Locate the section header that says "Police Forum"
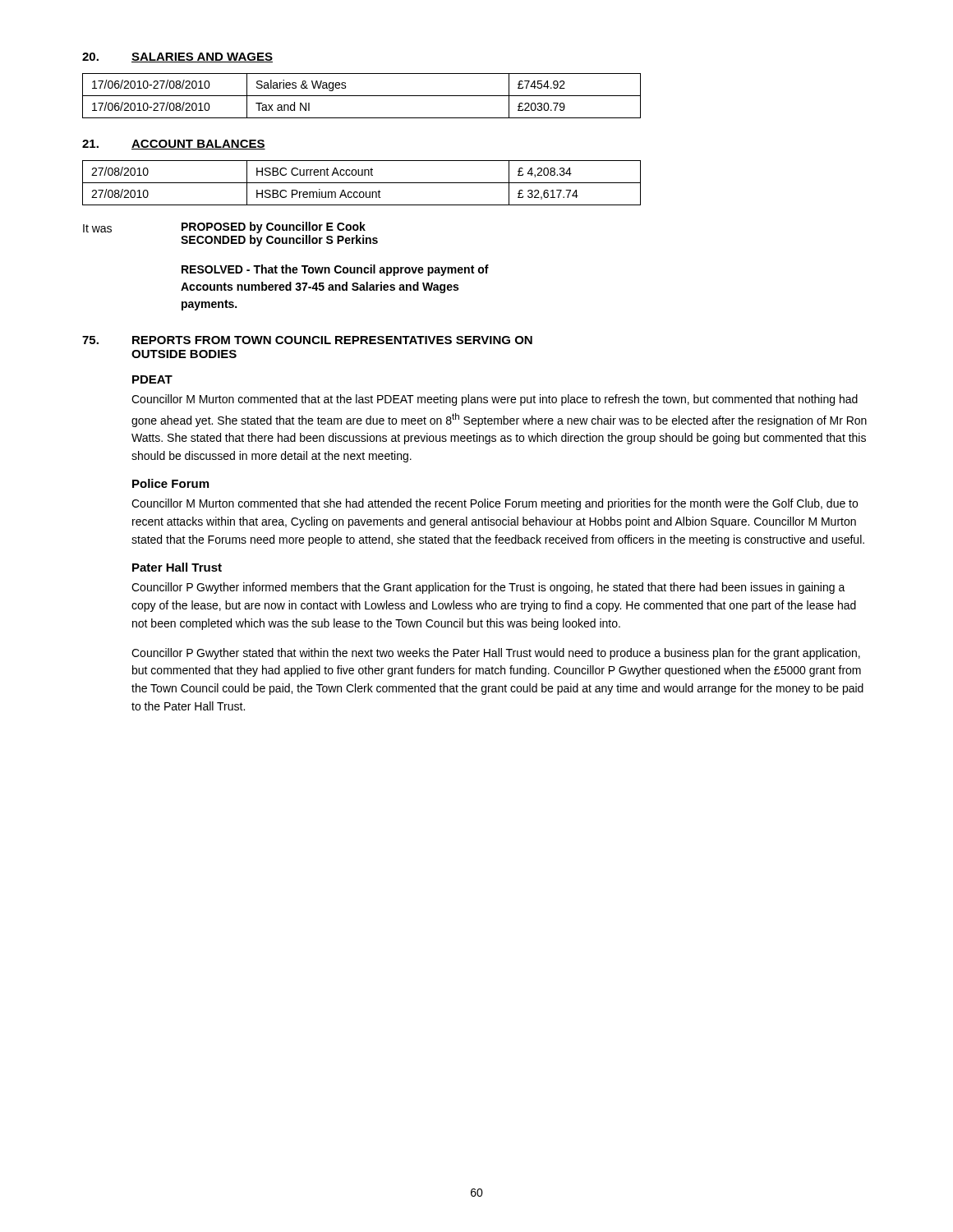953x1232 pixels. click(x=170, y=484)
